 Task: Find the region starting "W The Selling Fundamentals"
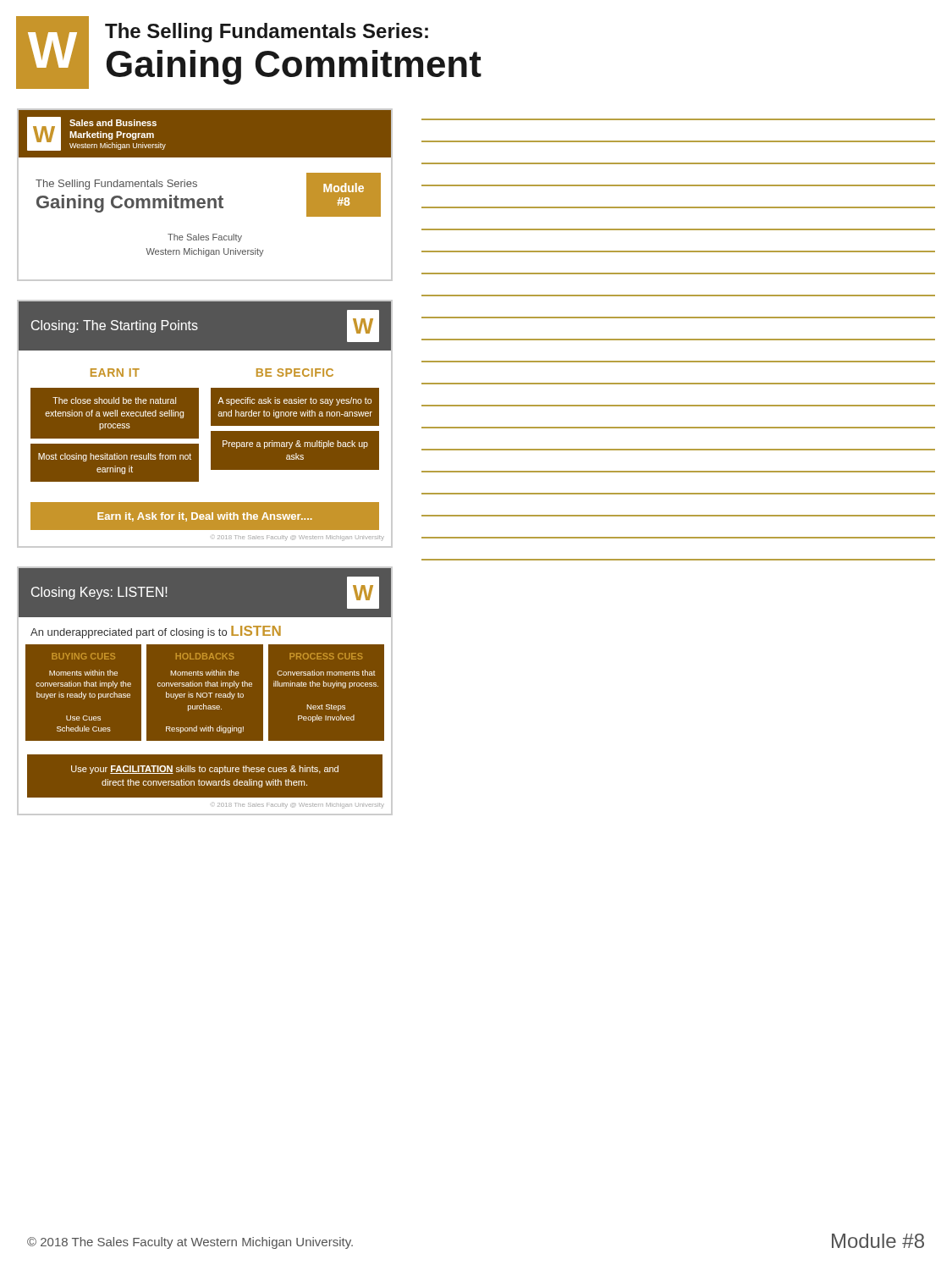coord(248,53)
